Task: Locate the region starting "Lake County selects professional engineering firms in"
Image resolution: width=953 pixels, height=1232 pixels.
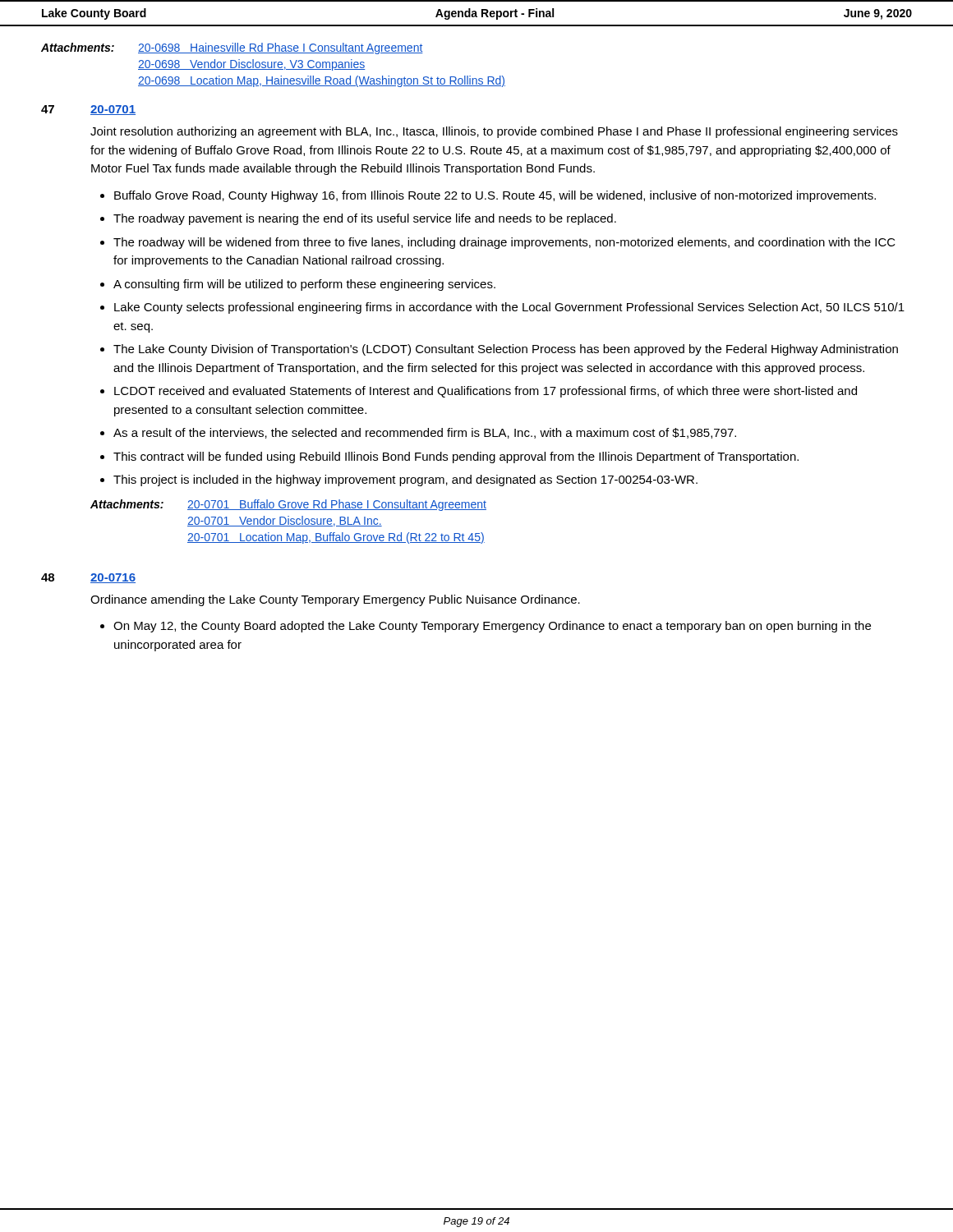Action: tap(509, 316)
